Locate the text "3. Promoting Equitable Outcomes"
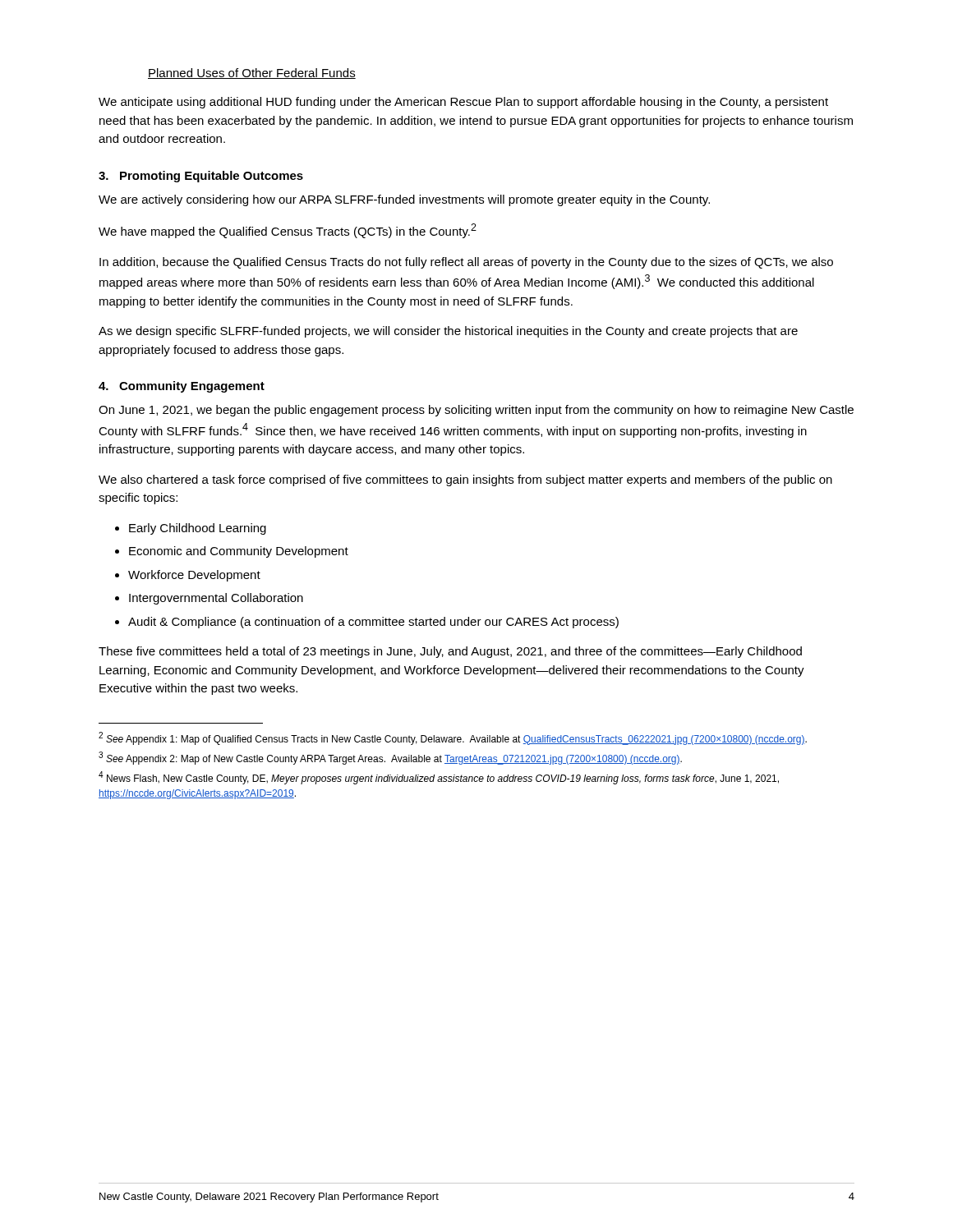The height and width of the screenshot is (1232, 953). coord(201,175)
